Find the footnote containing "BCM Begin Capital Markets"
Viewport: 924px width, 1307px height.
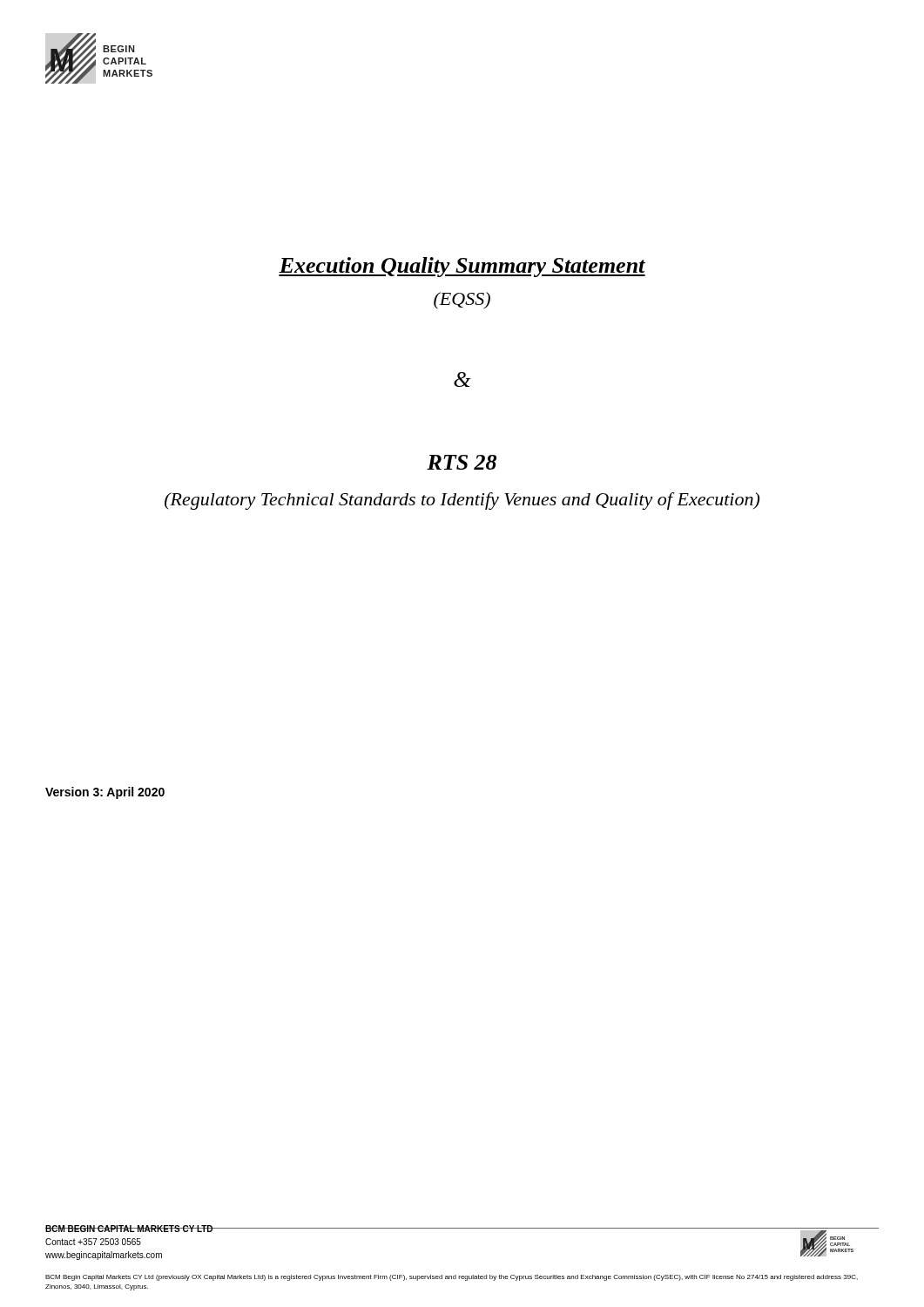point(452,1282)
